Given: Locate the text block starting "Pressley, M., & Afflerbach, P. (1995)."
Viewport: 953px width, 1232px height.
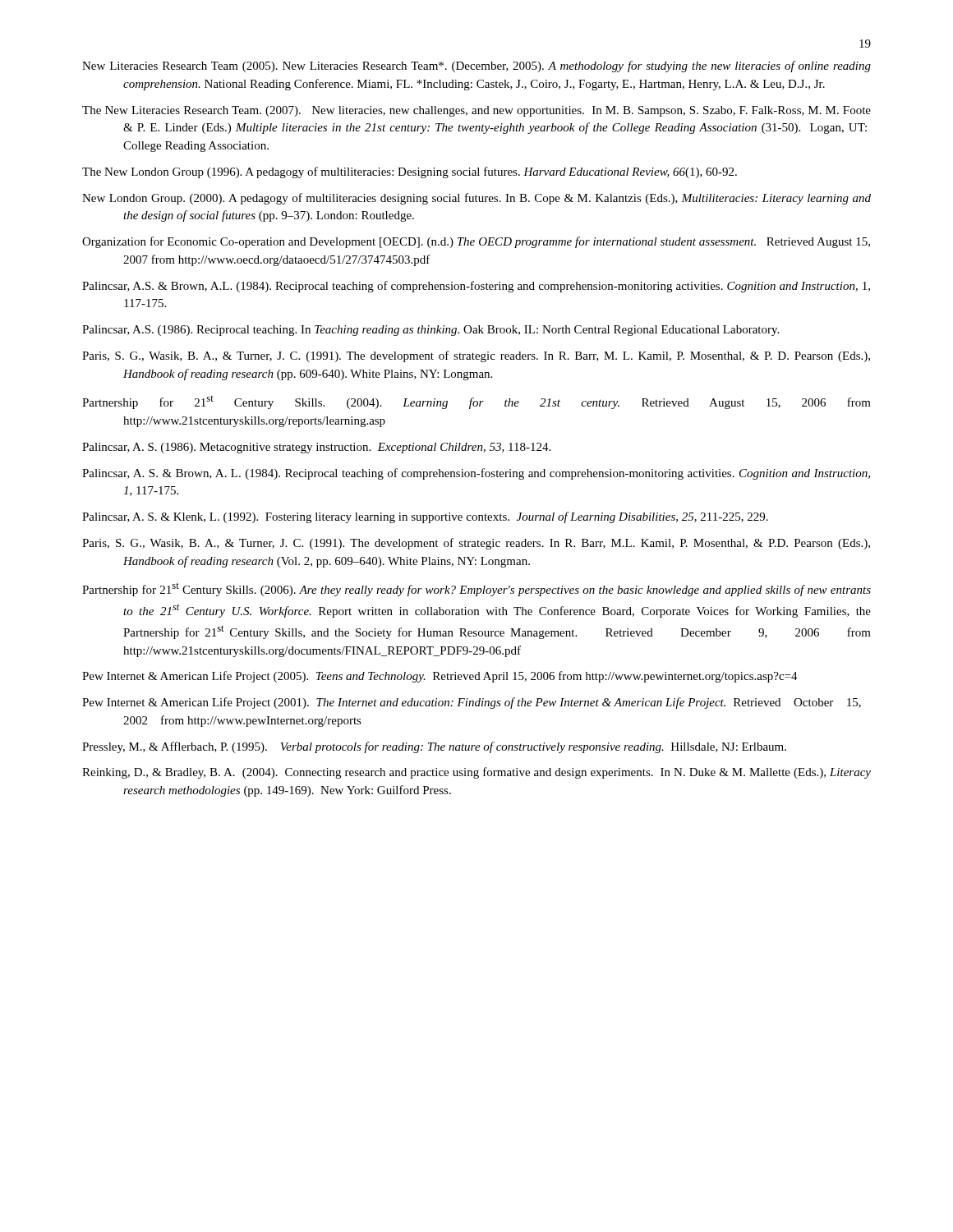Looking at the screenshot, I should 435,746.
